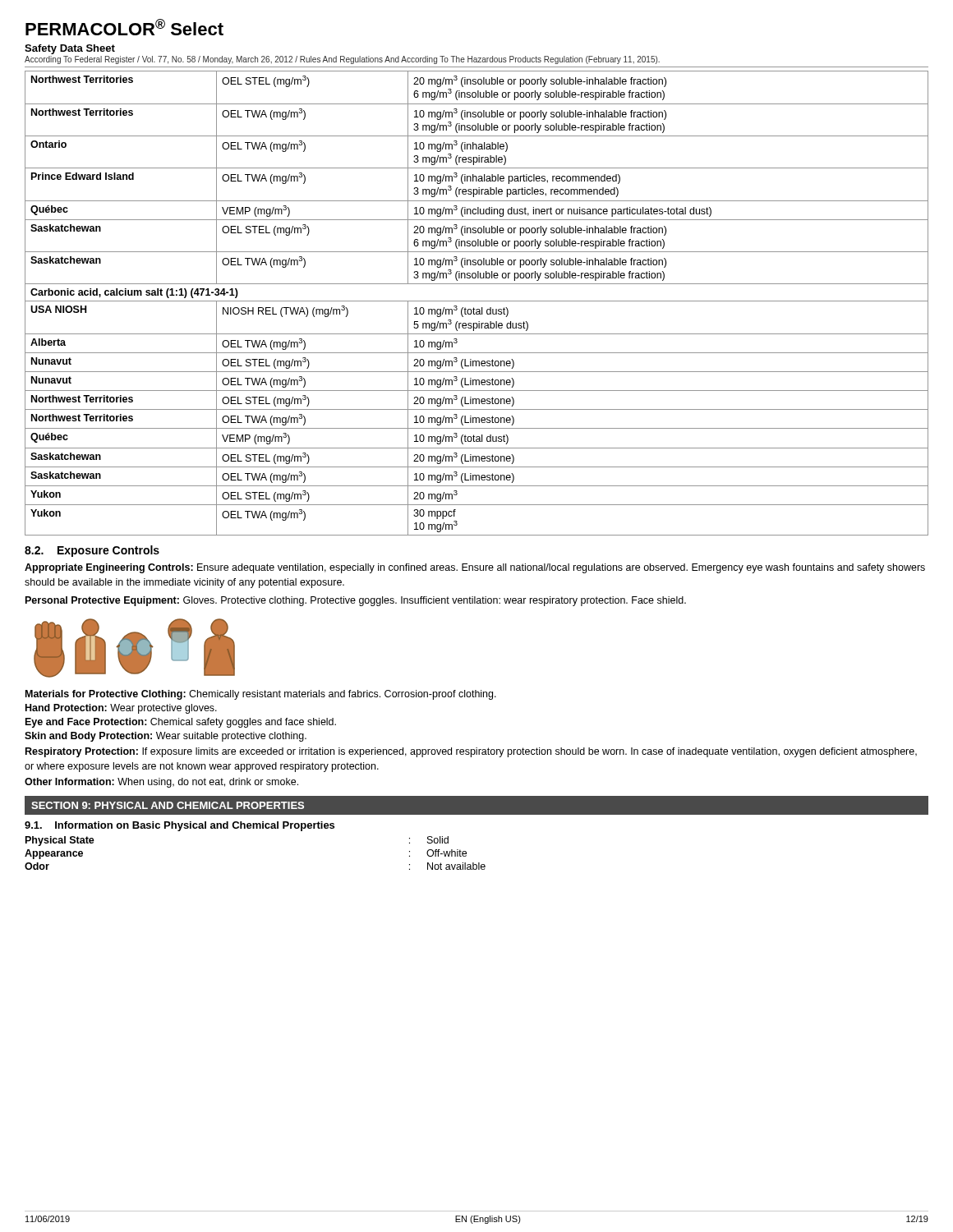Locate the block of text that opens with "Other Information: When using, do not eat,"
Screen dimensions: 1232x953
pyautogui.click(x=162, y=782)
